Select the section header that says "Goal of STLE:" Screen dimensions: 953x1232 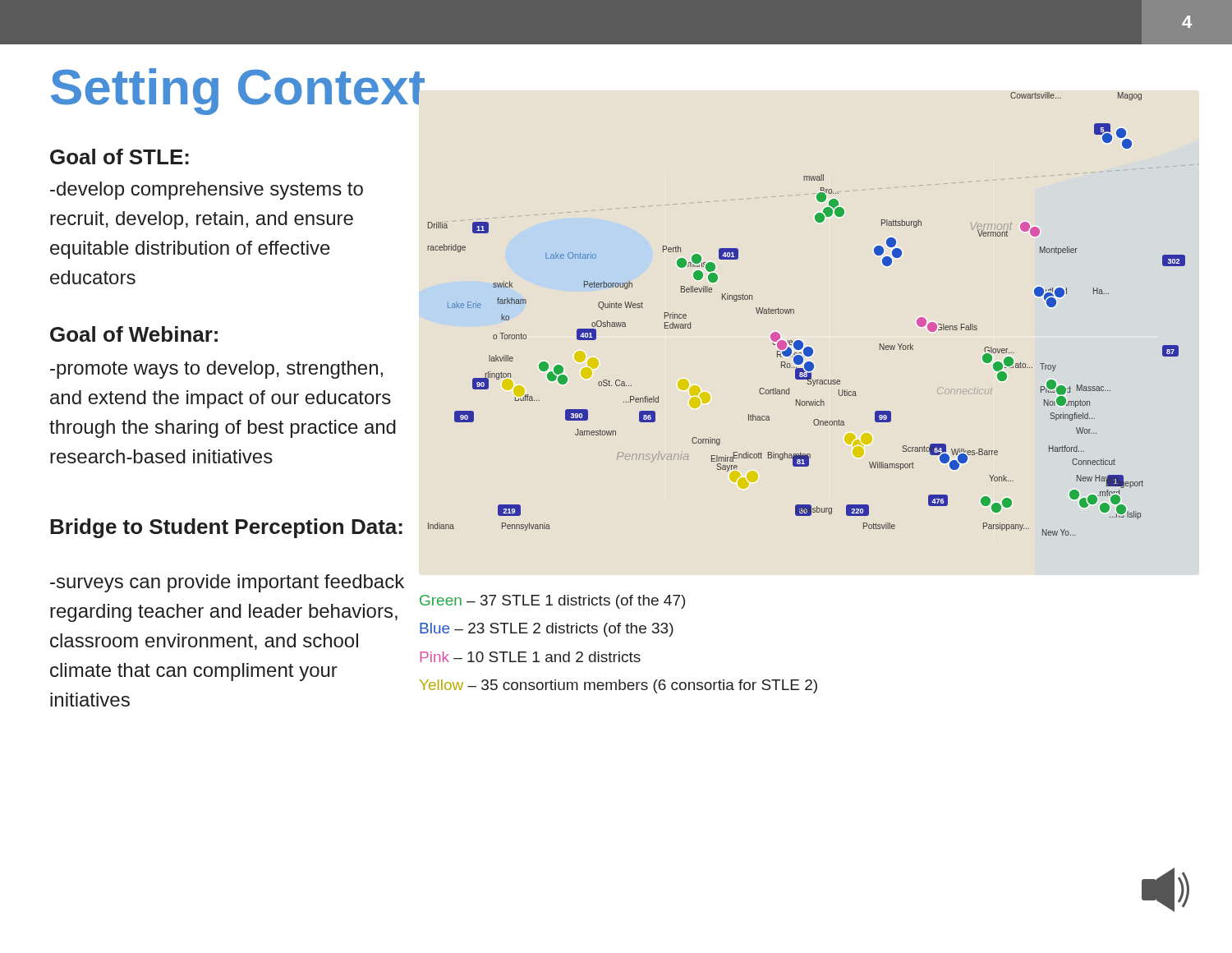click(x=120, y=157)
